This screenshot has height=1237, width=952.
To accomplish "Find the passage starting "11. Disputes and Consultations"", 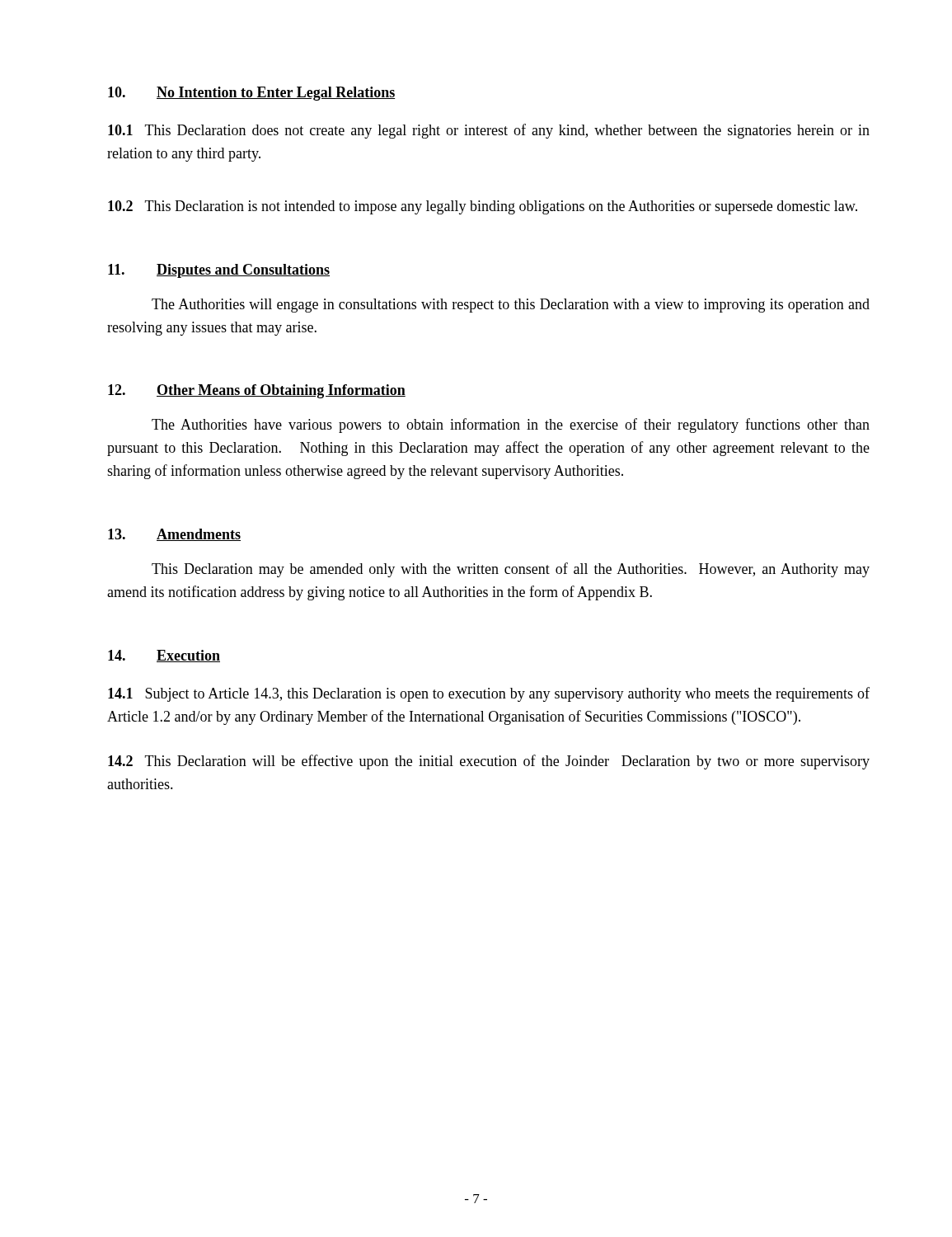I will pos(218,270).
